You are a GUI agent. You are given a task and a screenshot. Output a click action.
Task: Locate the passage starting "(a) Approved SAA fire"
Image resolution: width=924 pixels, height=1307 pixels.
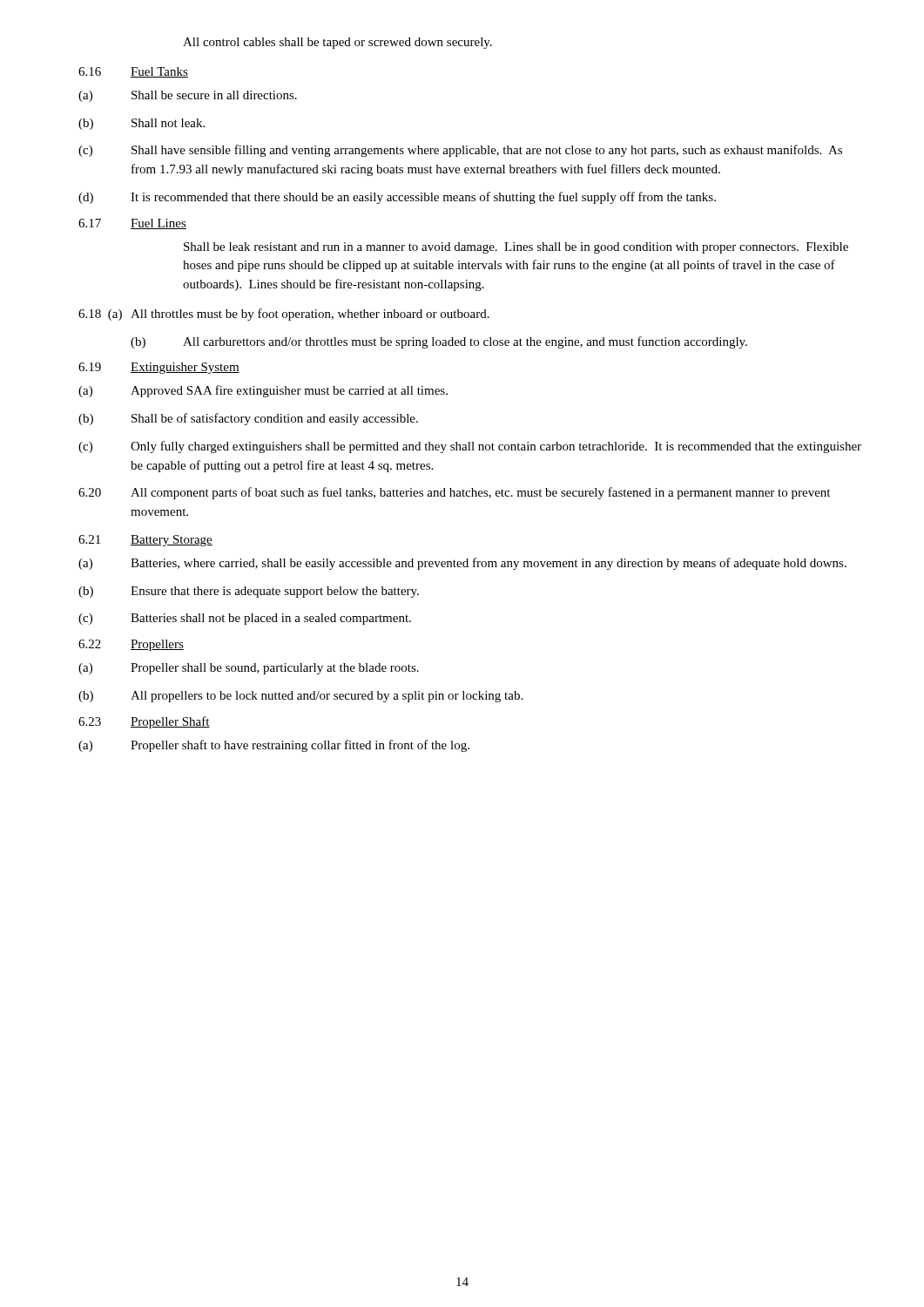click(x=263, y=391)
